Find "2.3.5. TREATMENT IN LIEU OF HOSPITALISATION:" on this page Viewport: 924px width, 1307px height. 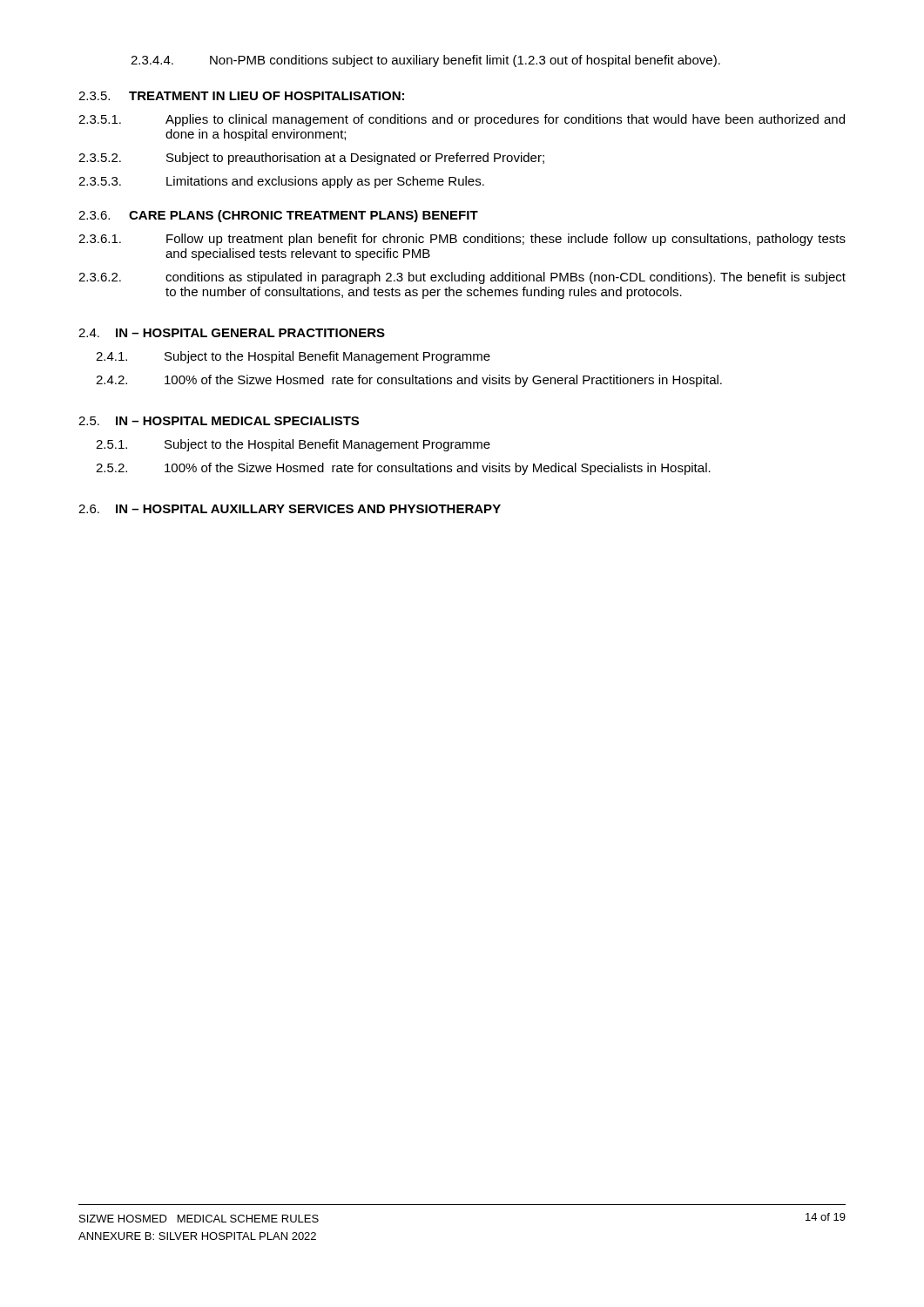click(241, 96)
